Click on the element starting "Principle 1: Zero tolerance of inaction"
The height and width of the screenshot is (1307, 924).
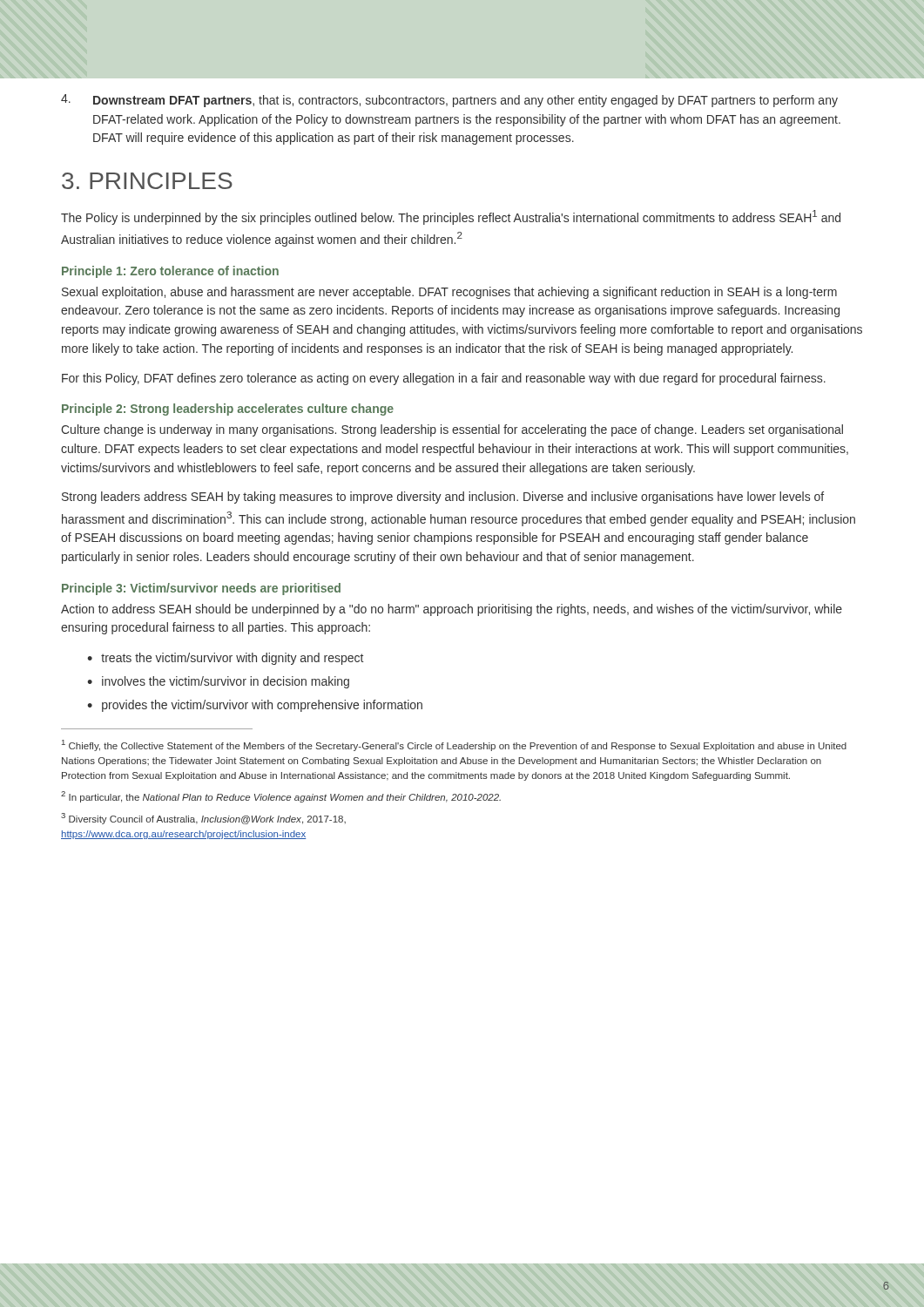170,271
